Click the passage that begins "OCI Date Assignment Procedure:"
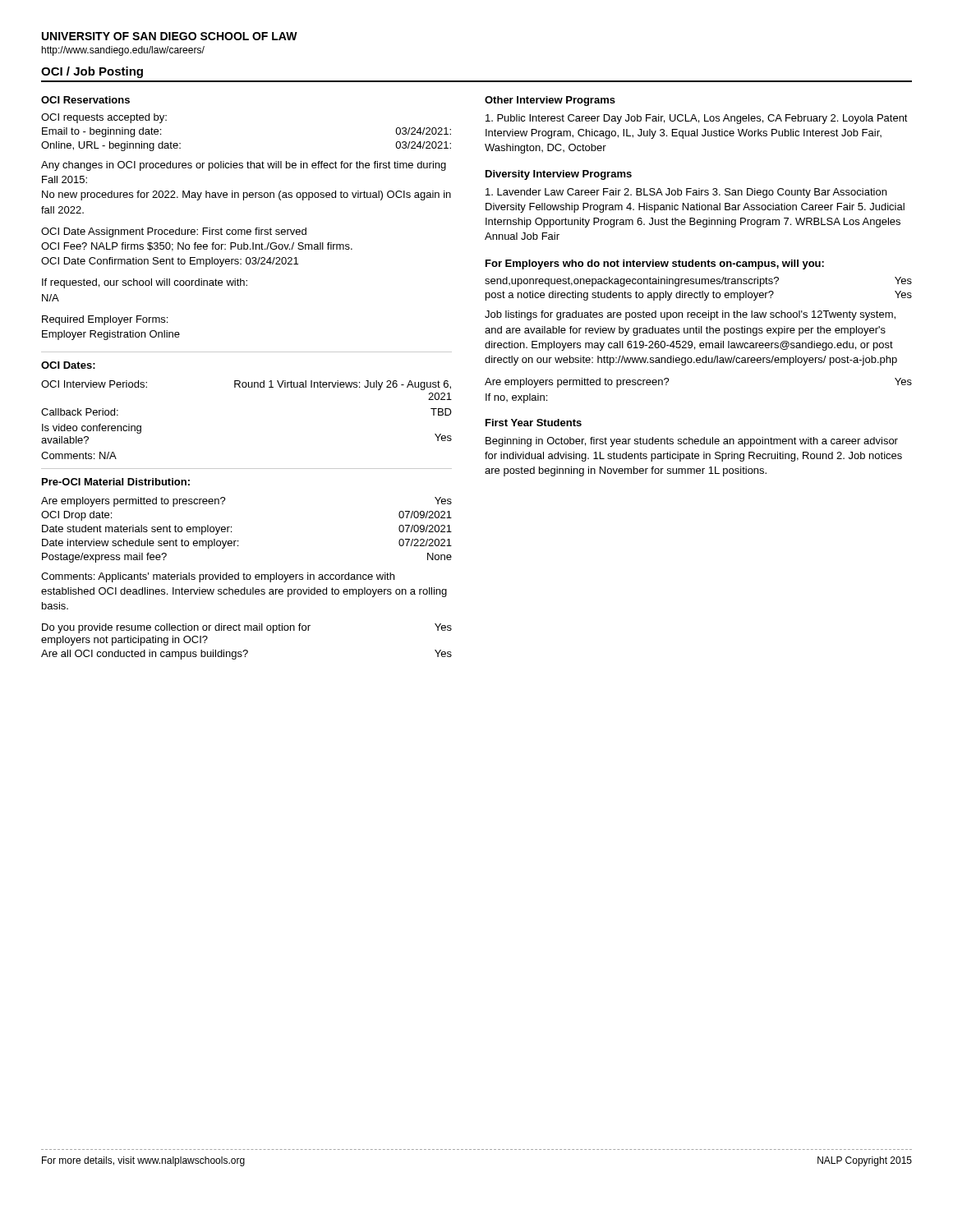Viewport: 953px width, 1232px height. tap(197, 246)
